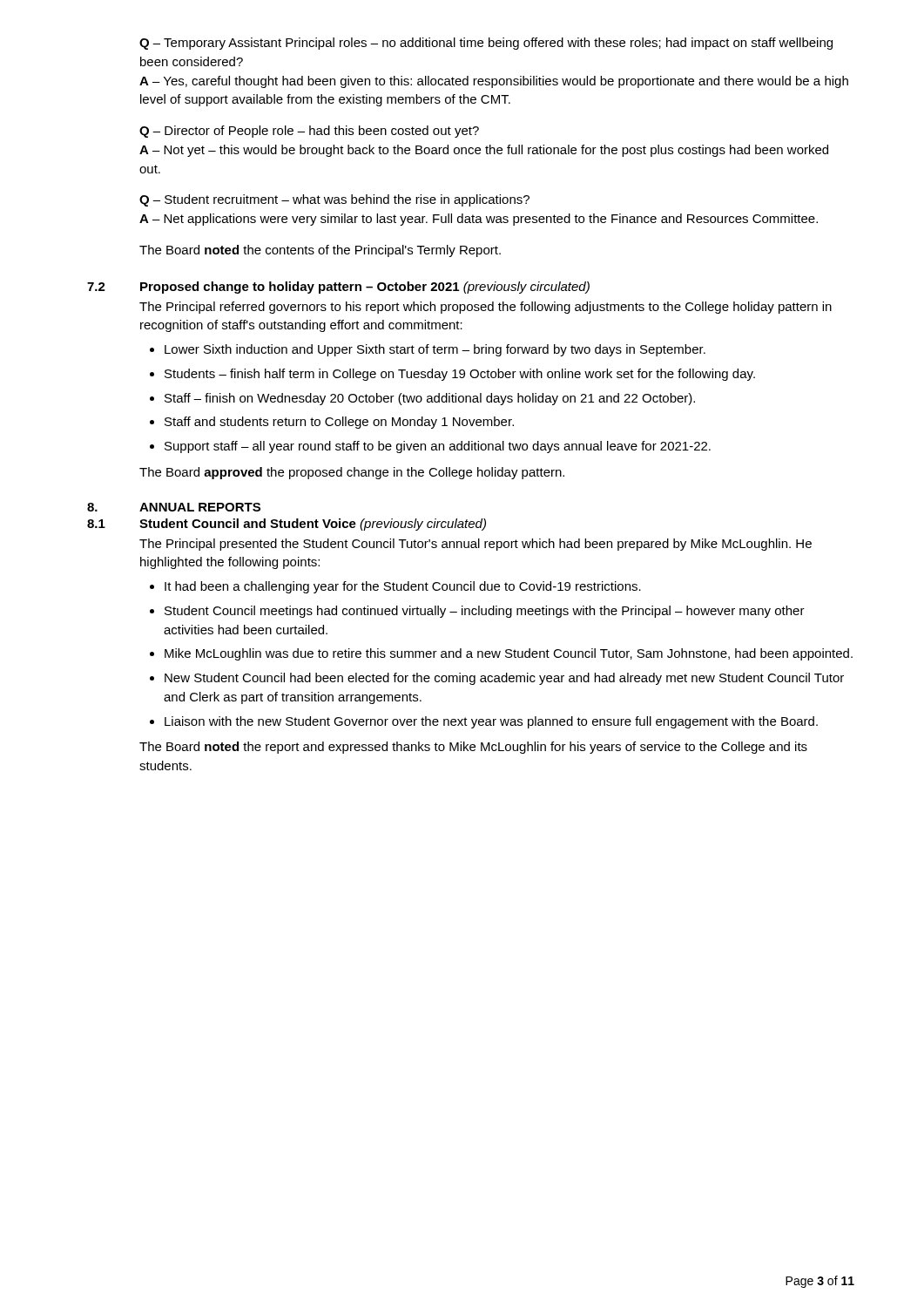Navigate to the element starting "Students – finish half"
The width and height of the screenshot is (924, 1307).
tap(509, 373)
